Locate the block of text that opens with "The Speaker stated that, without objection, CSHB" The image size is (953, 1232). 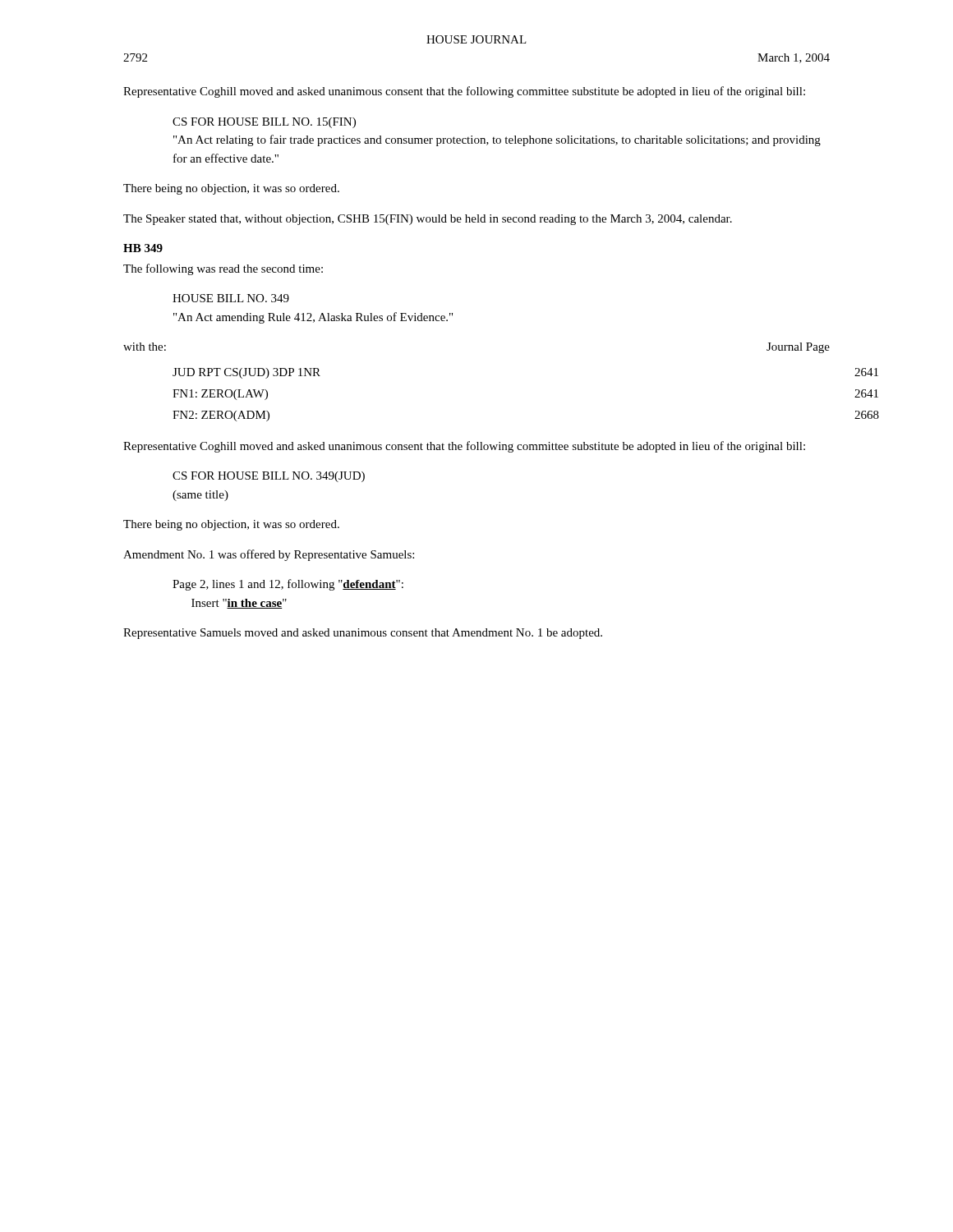(x=428, y=218)
